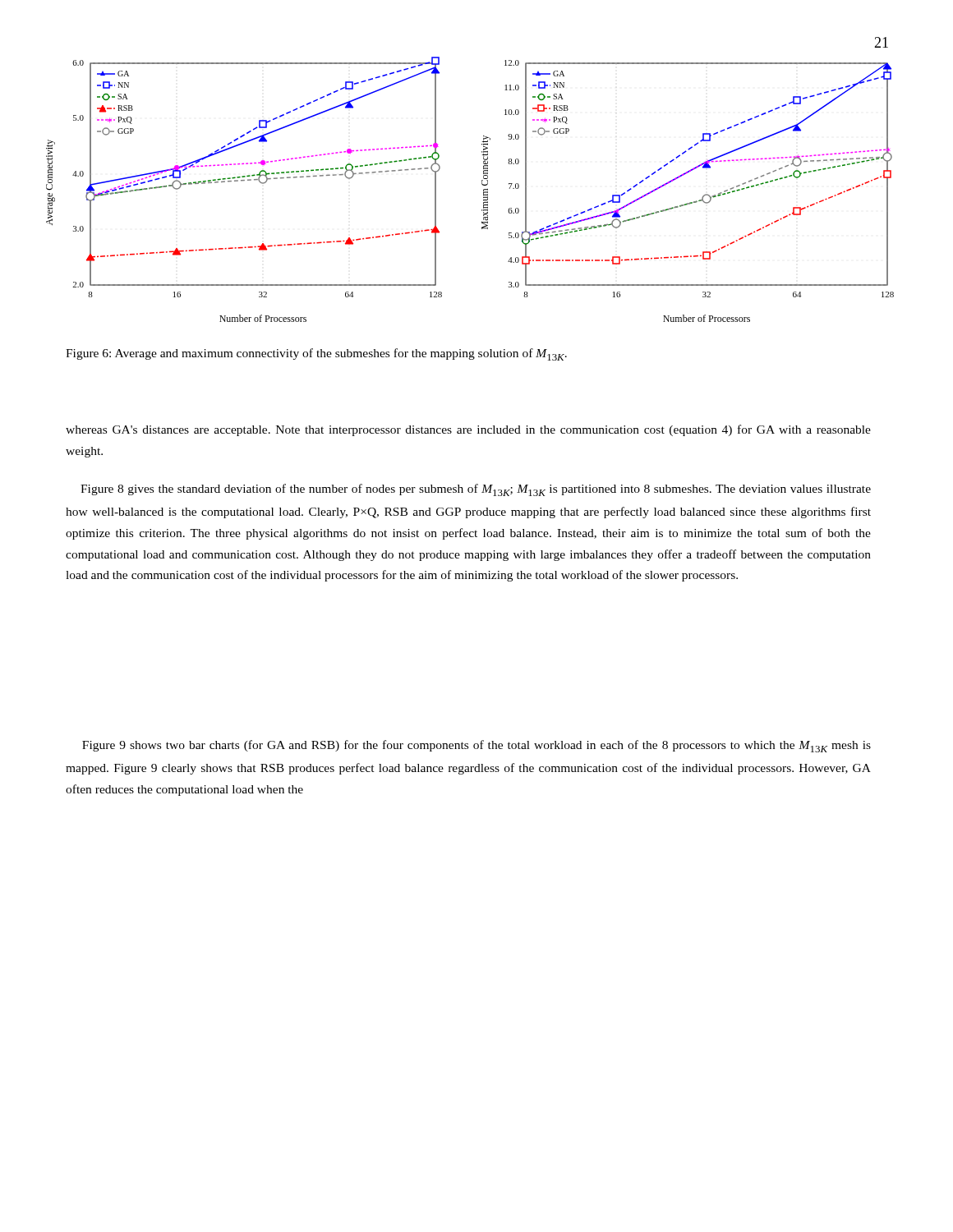Click on the text block starting "Figure 6: Average and maximum"
Image resolution: width=953 pixels, height=1232 pixels.
[317, 354]
